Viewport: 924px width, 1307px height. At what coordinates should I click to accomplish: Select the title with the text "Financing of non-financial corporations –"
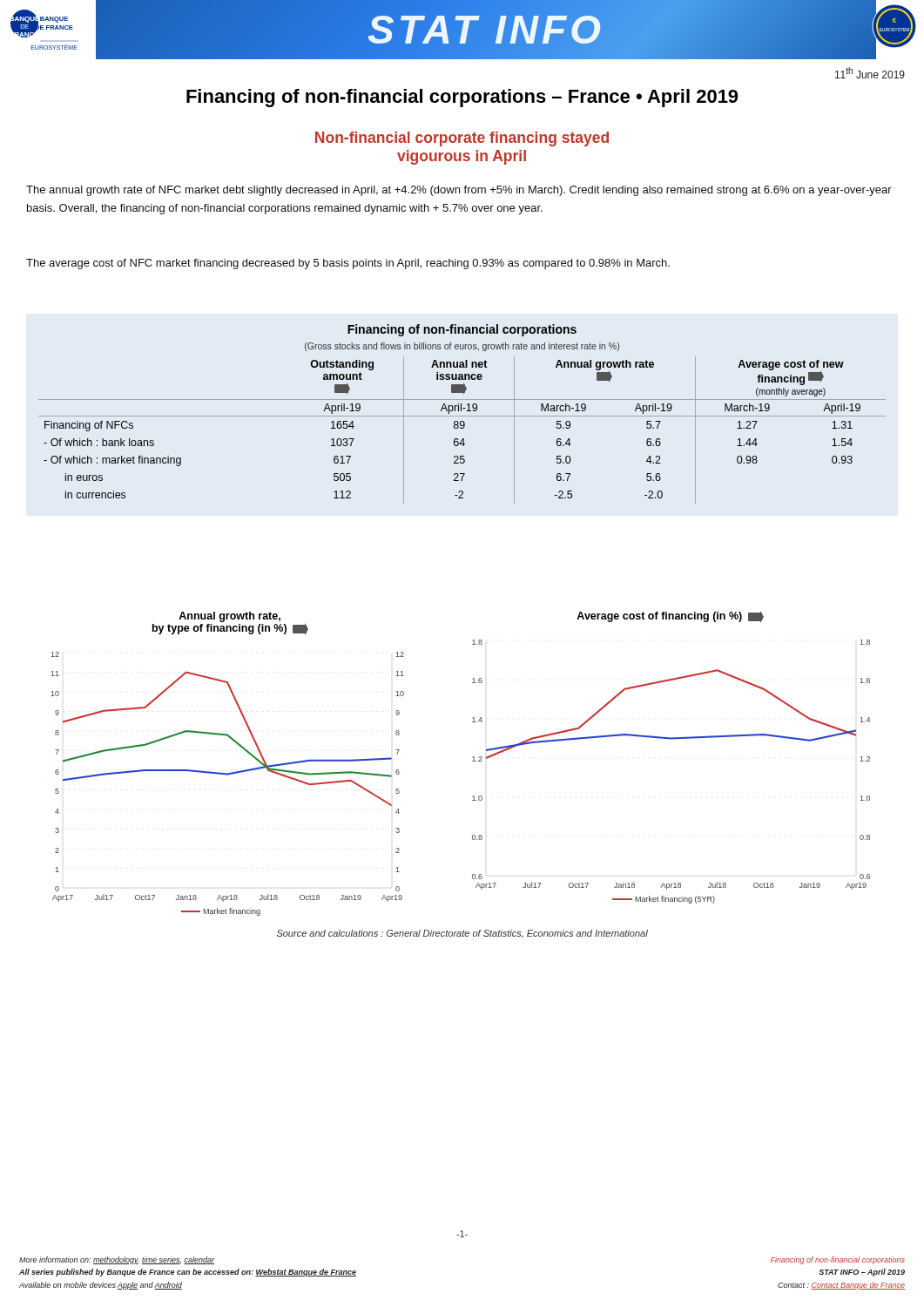(x=462, y=97)
